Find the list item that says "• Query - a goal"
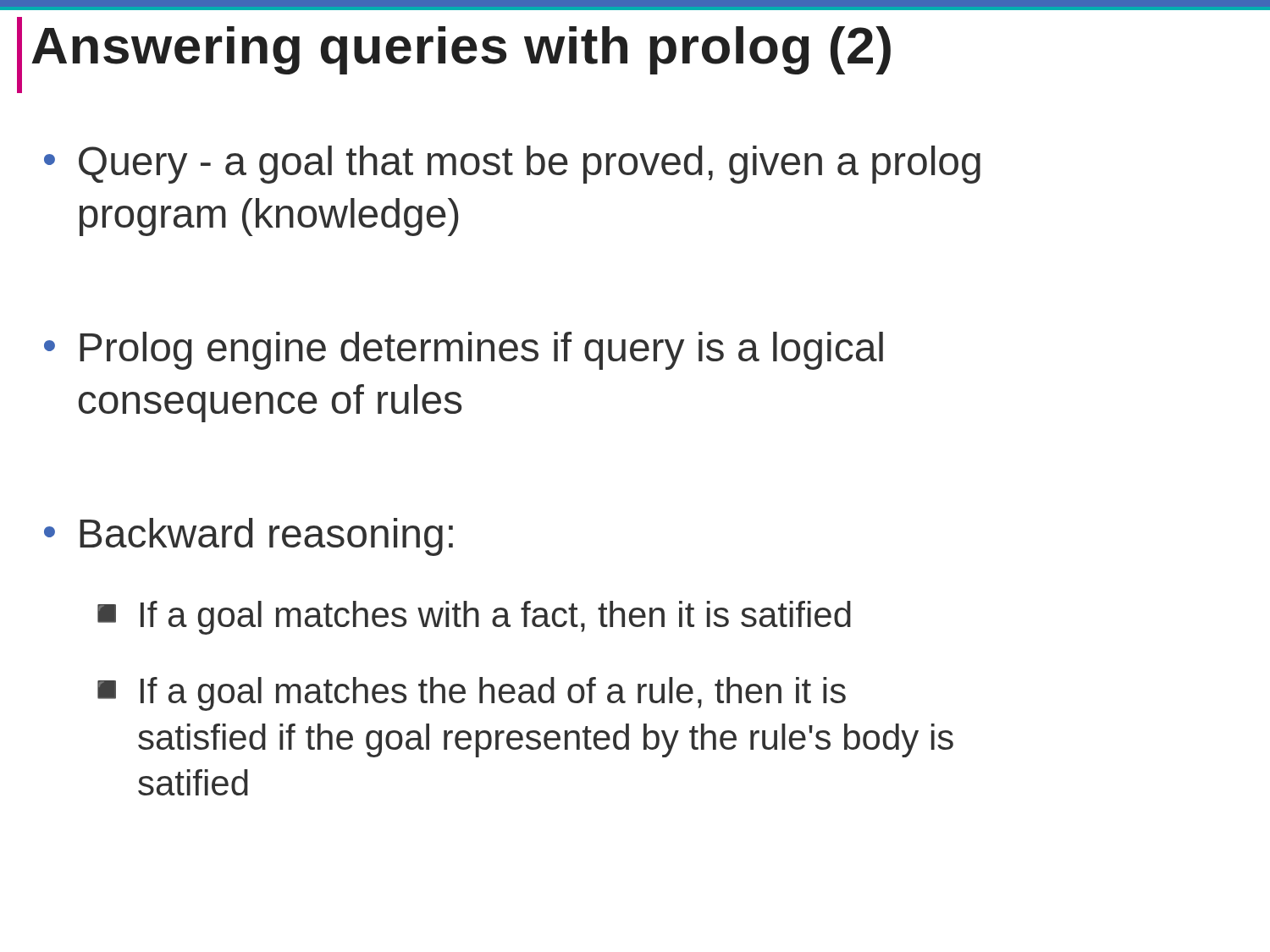Image resolution: width=1270 pixels, height=952 pixels. tap(635, 188)
